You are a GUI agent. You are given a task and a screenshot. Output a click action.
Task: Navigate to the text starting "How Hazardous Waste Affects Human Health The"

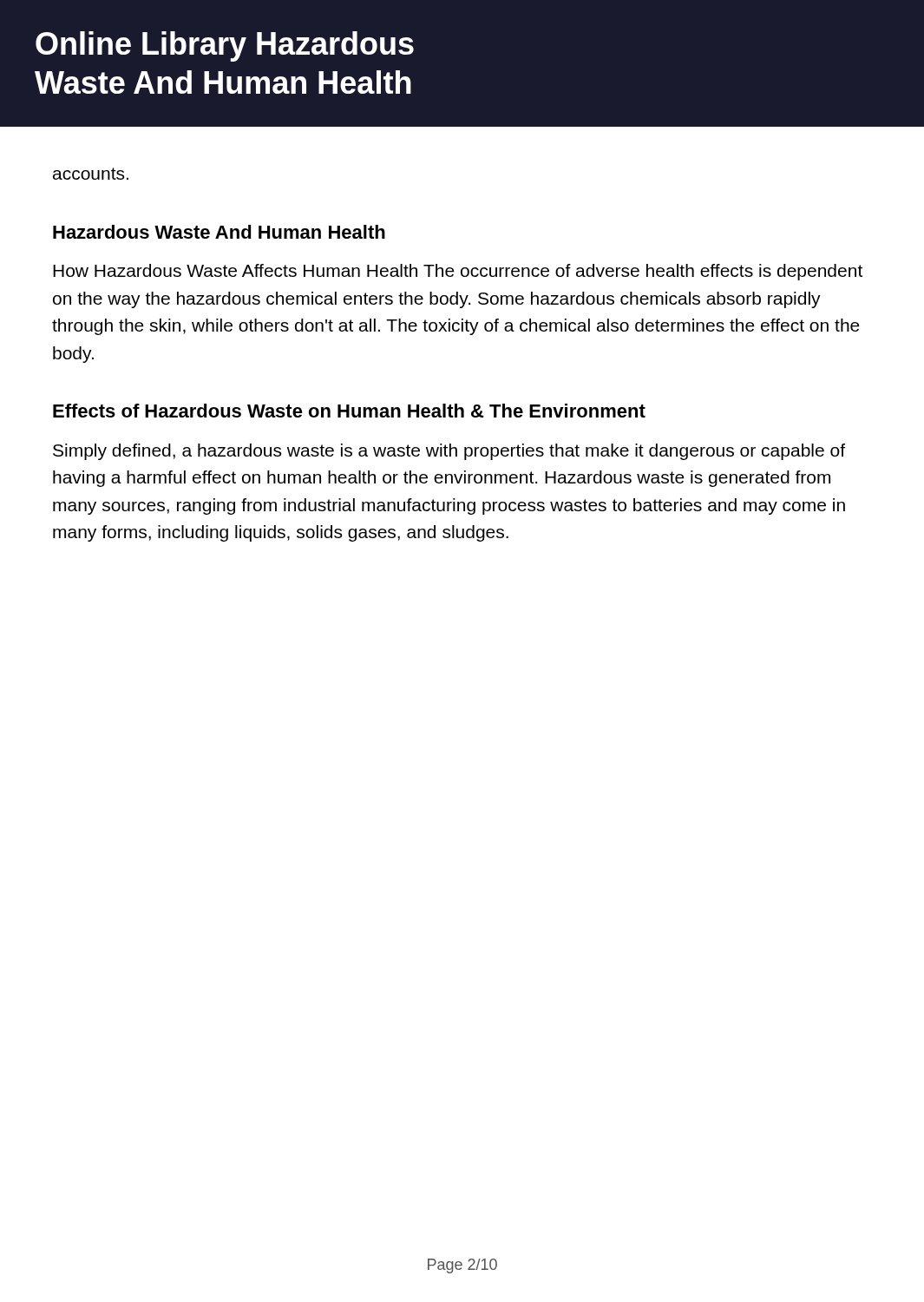[x=457, y=312]
